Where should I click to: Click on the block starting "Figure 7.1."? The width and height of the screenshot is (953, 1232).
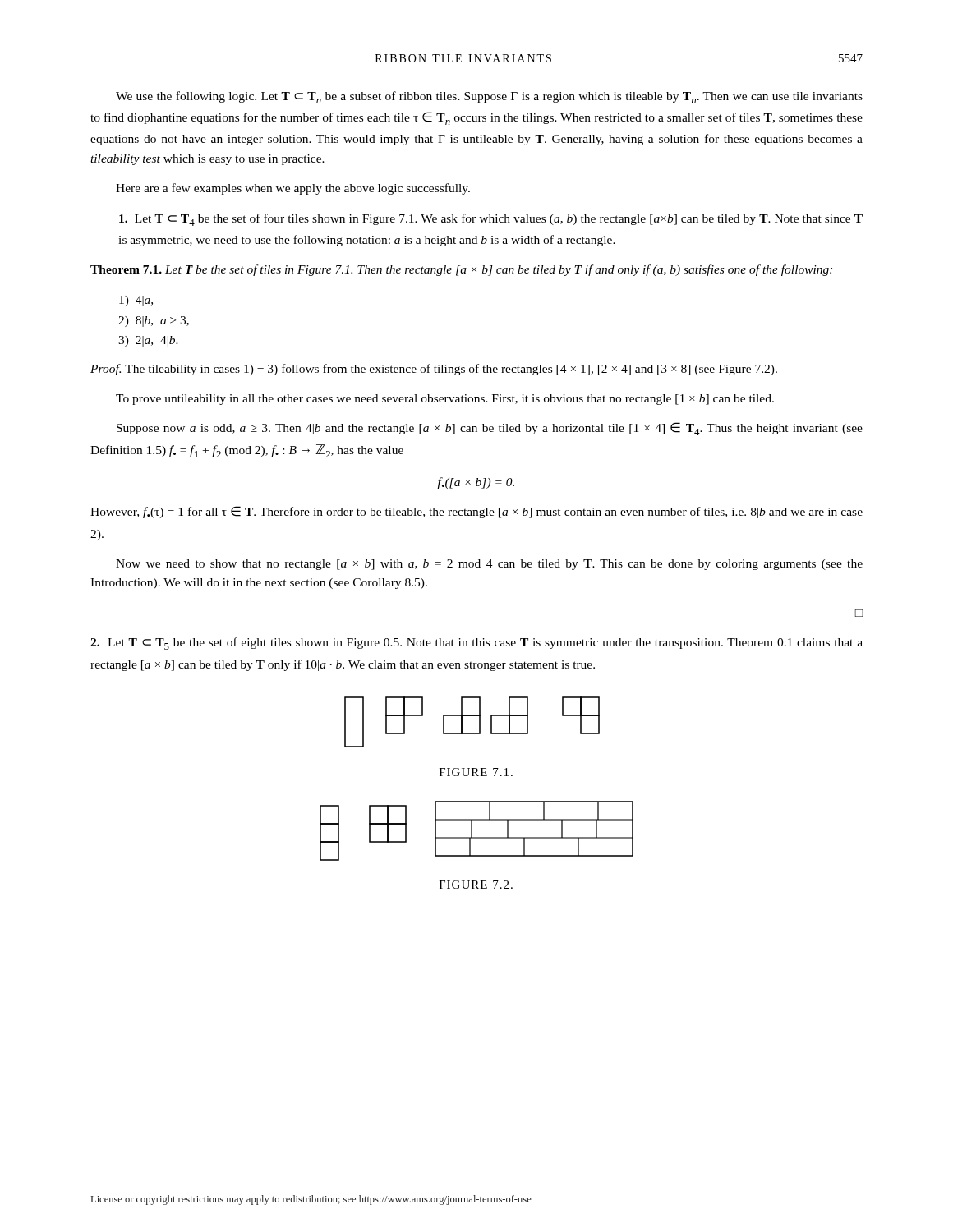click(x=476, y=772)
